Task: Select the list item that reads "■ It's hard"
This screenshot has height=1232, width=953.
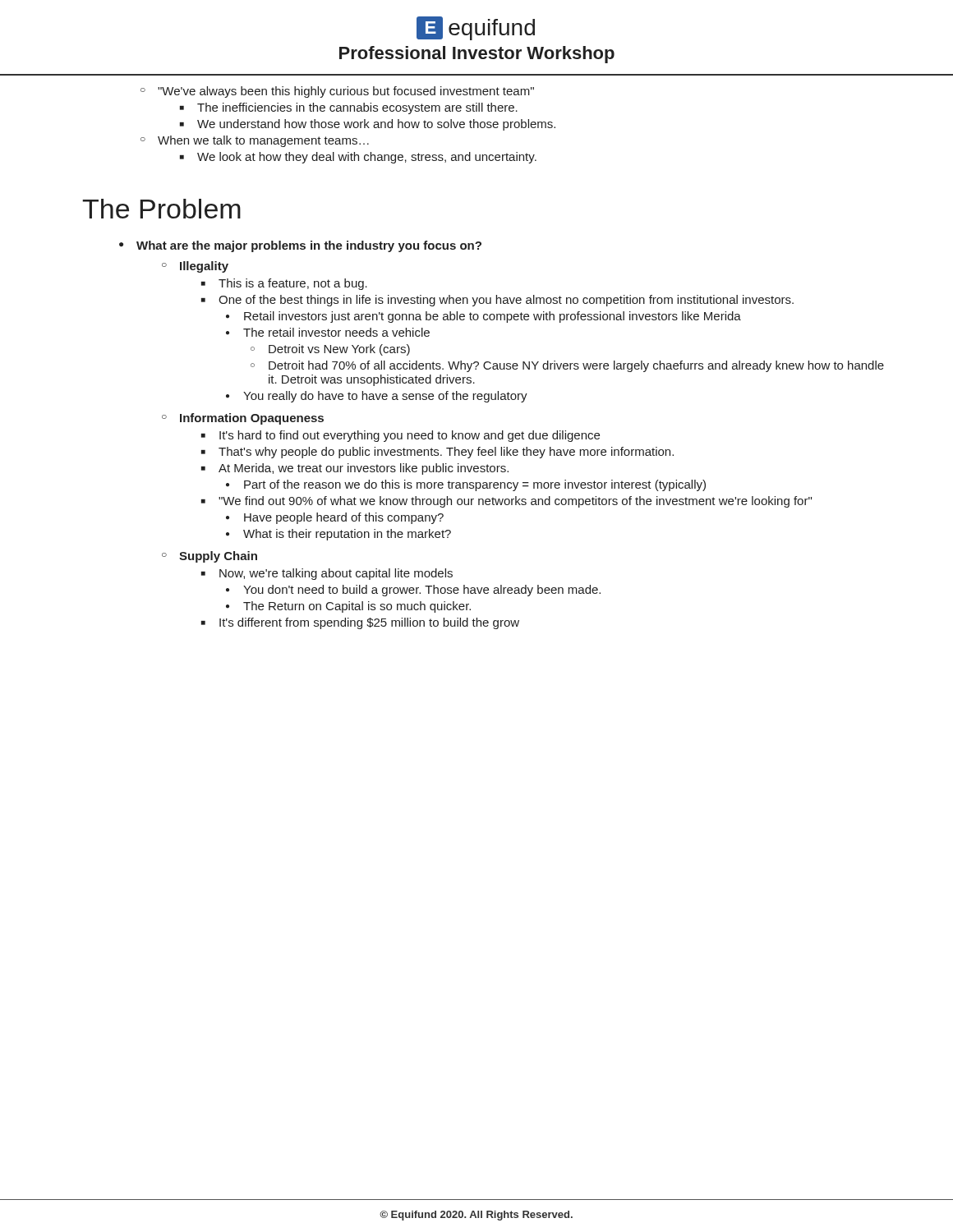Action: (410, 435)
